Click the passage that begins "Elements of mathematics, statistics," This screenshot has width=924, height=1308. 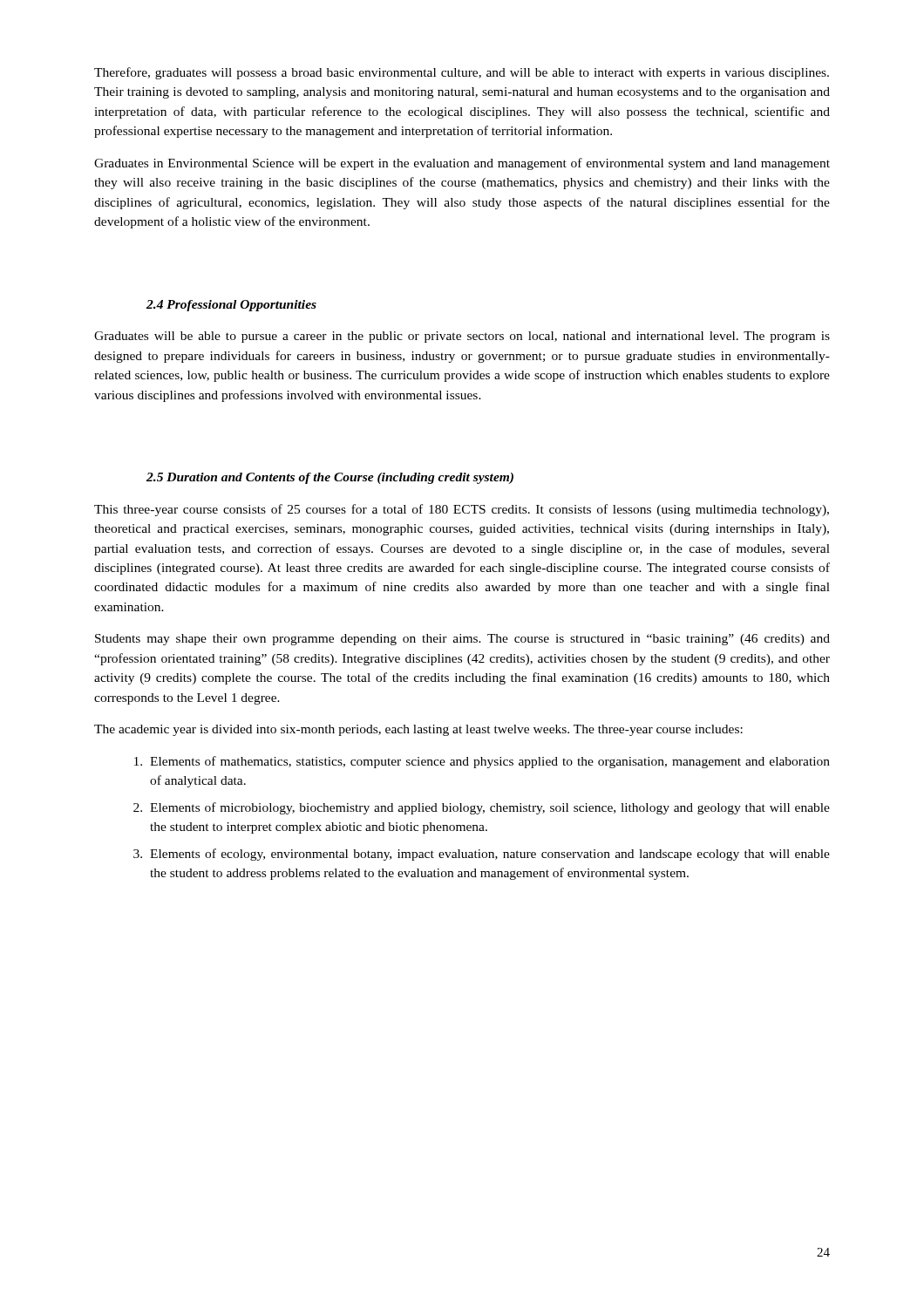(490, 770)
